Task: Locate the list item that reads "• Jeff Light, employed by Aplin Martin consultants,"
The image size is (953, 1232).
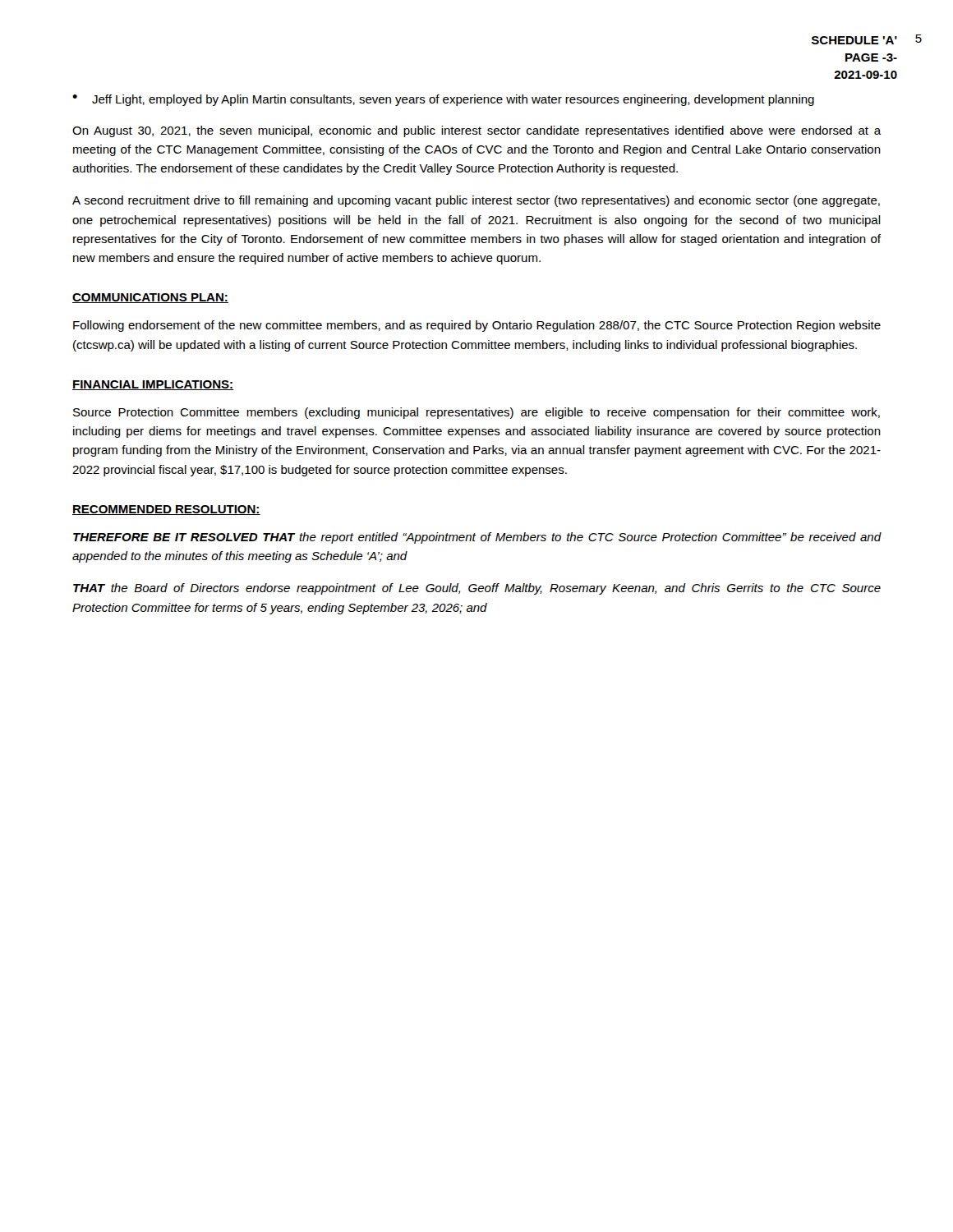Action: [476, 100]
